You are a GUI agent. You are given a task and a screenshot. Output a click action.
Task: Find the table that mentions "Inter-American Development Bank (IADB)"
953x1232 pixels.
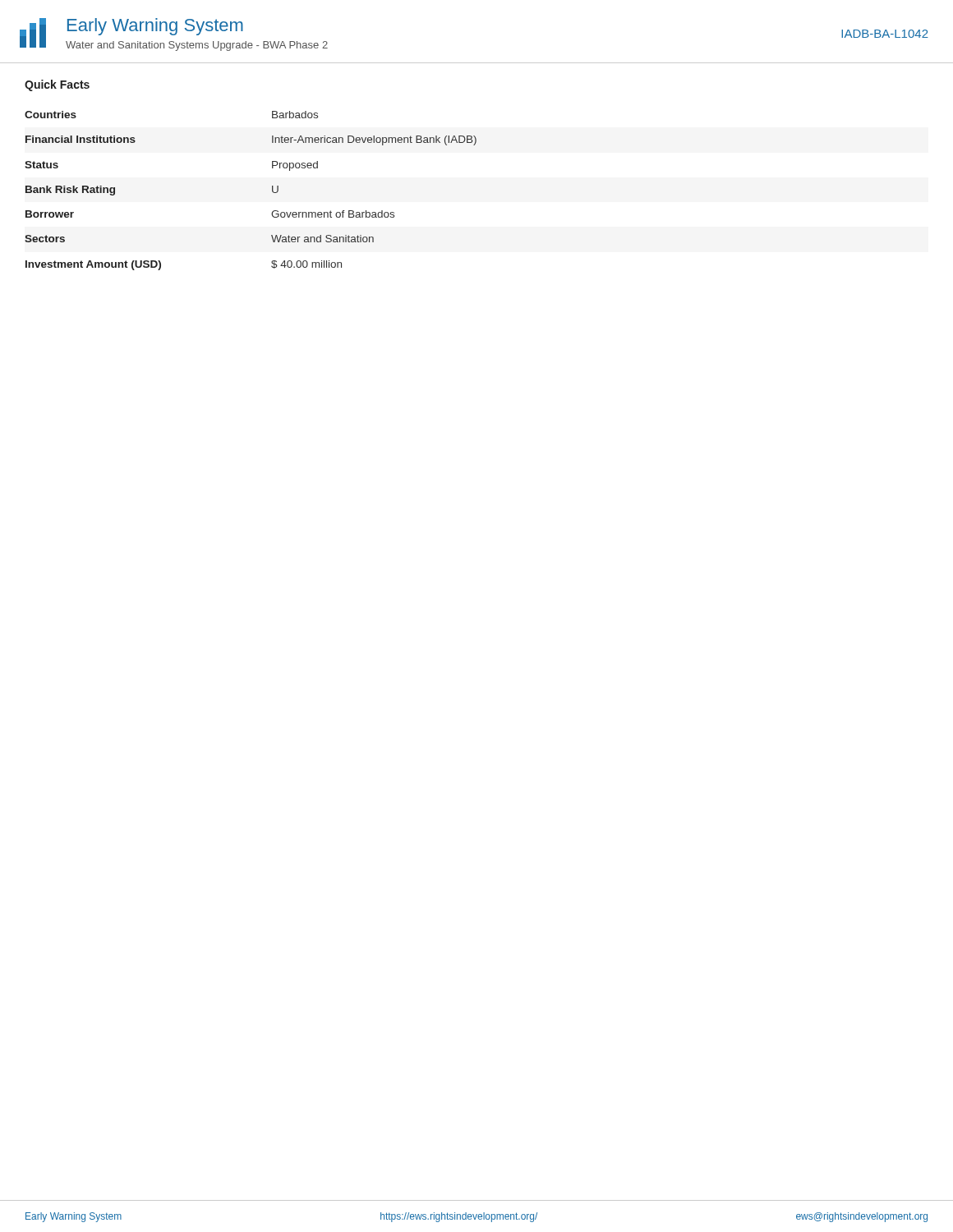[x=476, y=190]
